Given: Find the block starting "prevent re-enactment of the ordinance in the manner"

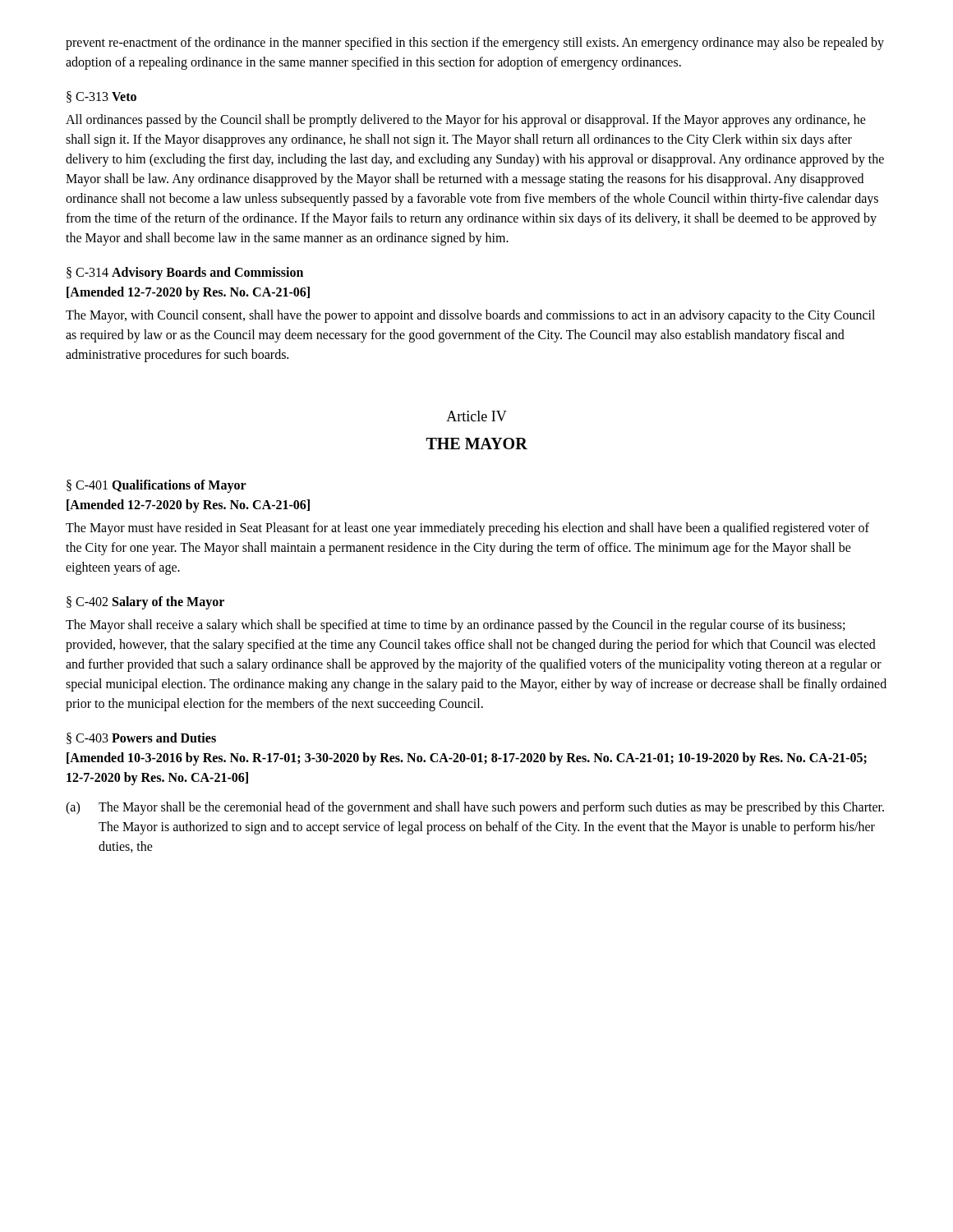Looking at the screenshot, I should (x=476, y=53).
